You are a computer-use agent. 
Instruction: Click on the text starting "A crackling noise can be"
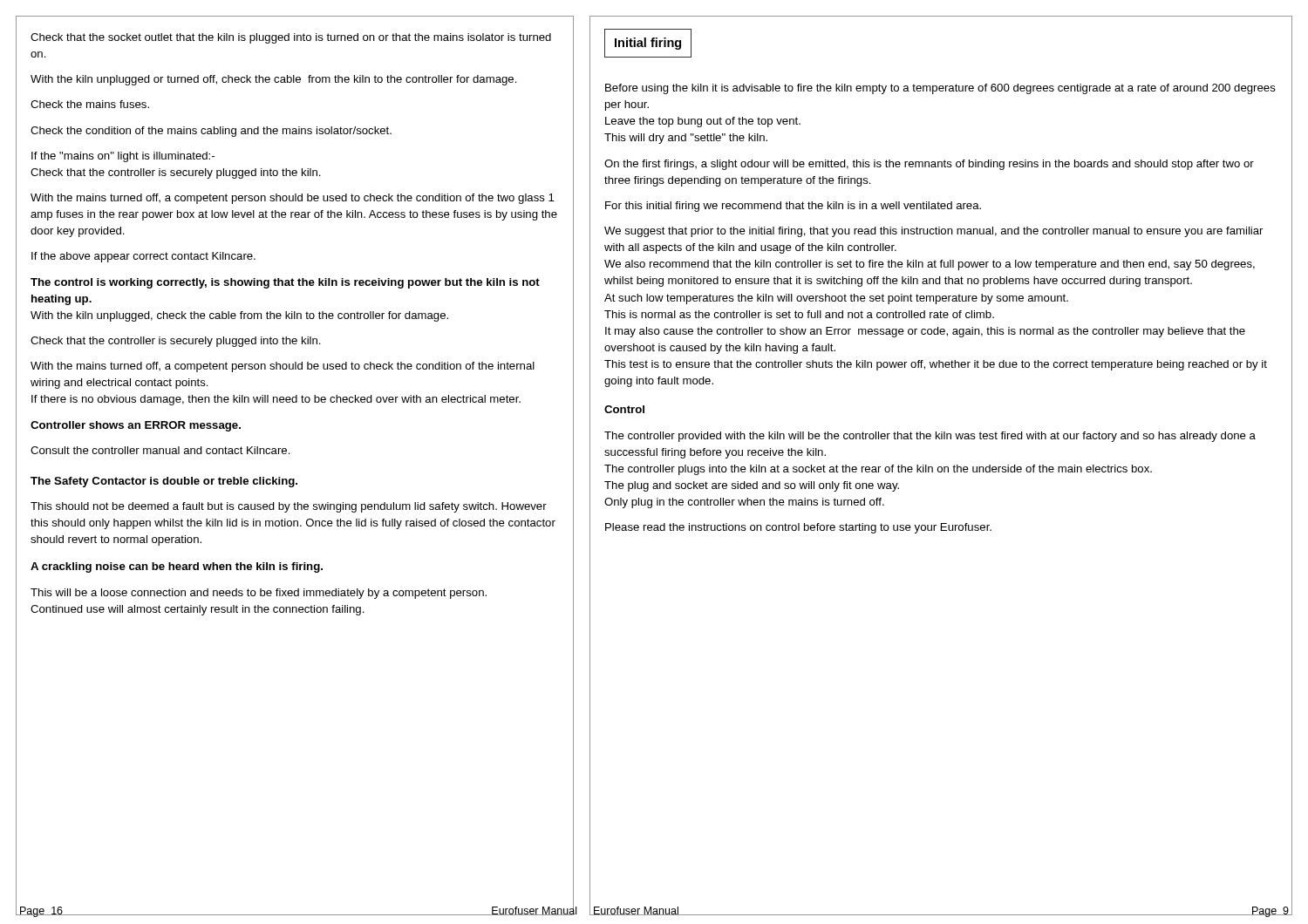click(x=295, y=567)
